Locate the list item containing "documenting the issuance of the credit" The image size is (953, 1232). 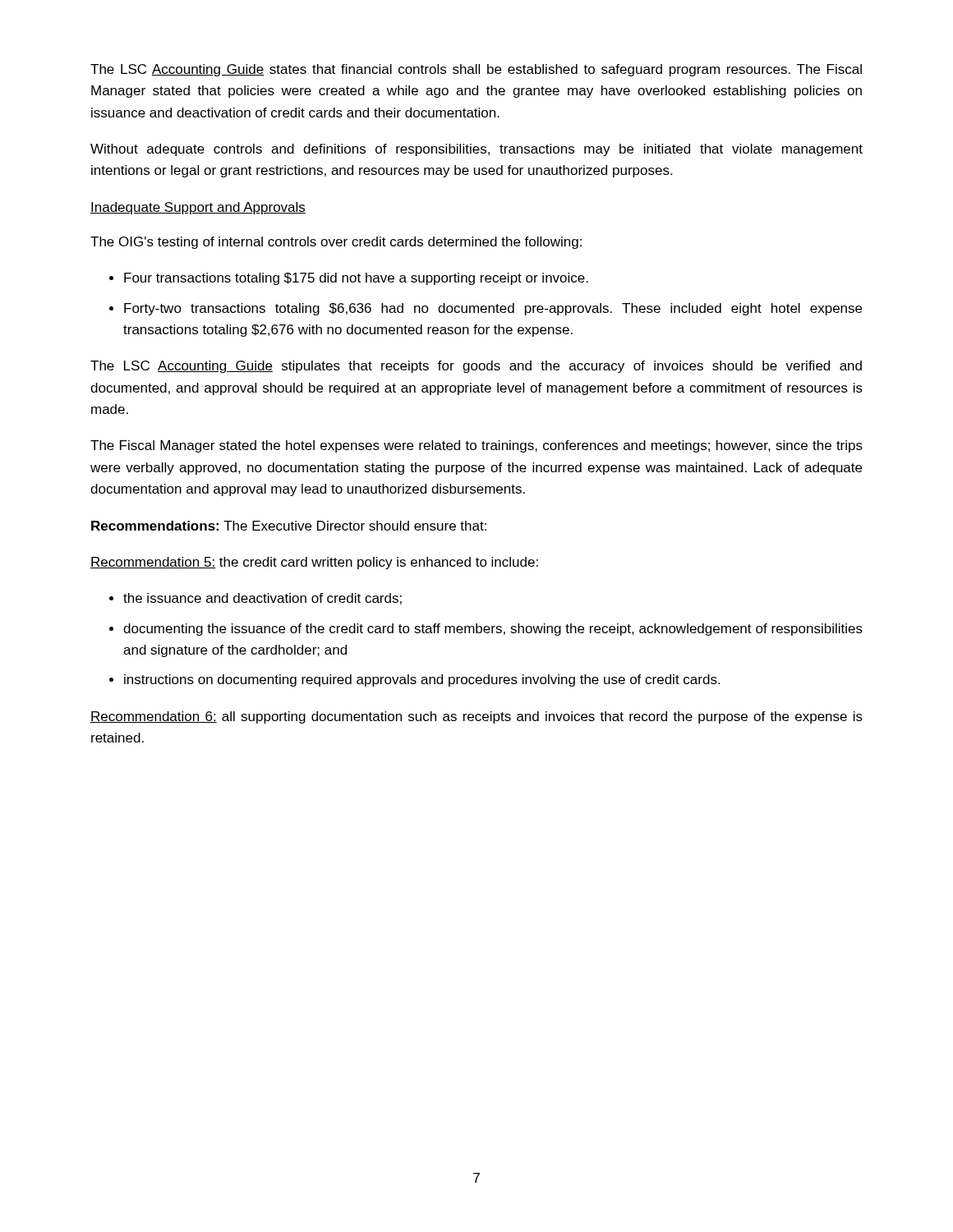[493, 639]
